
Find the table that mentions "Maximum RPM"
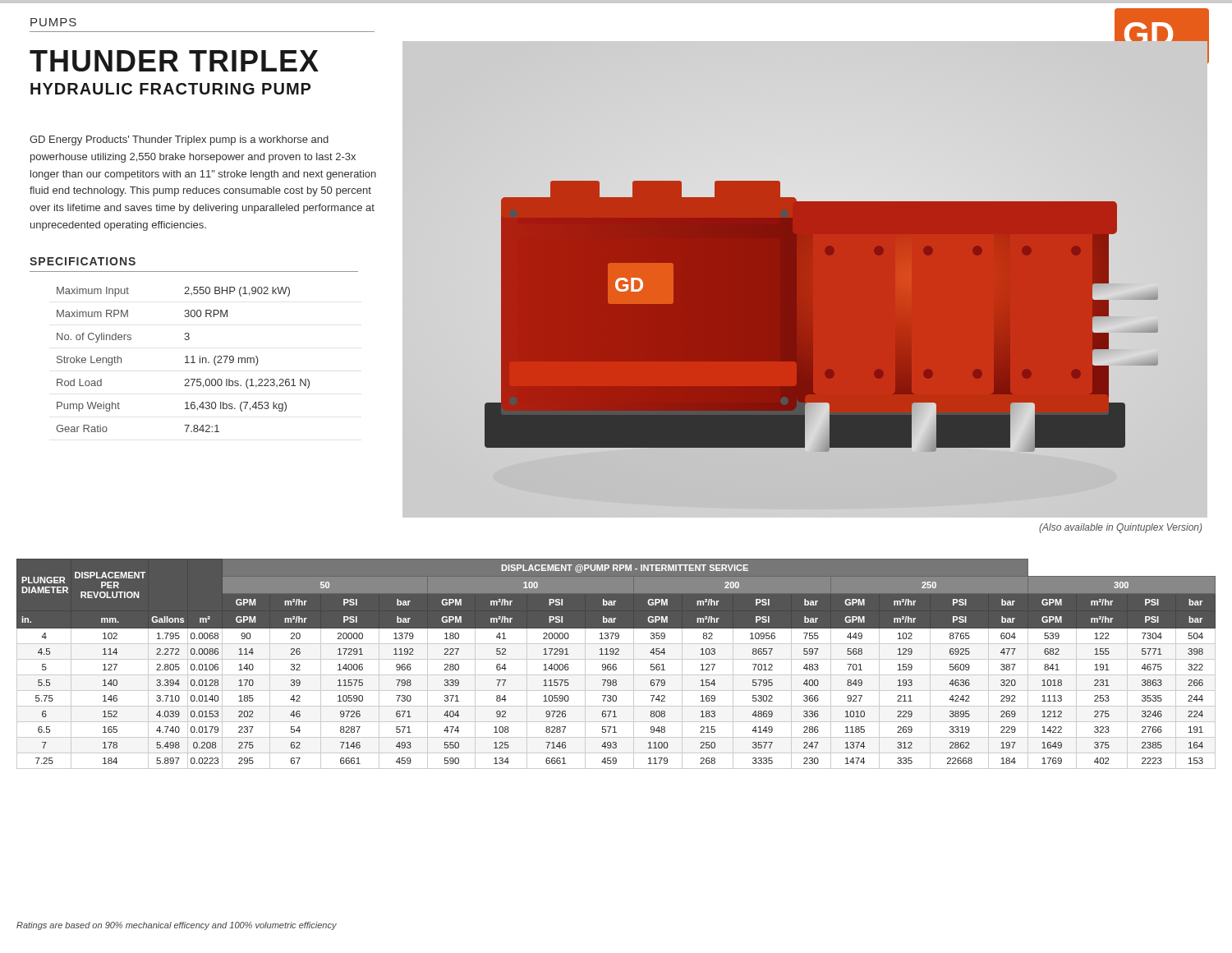pos(205,360)
